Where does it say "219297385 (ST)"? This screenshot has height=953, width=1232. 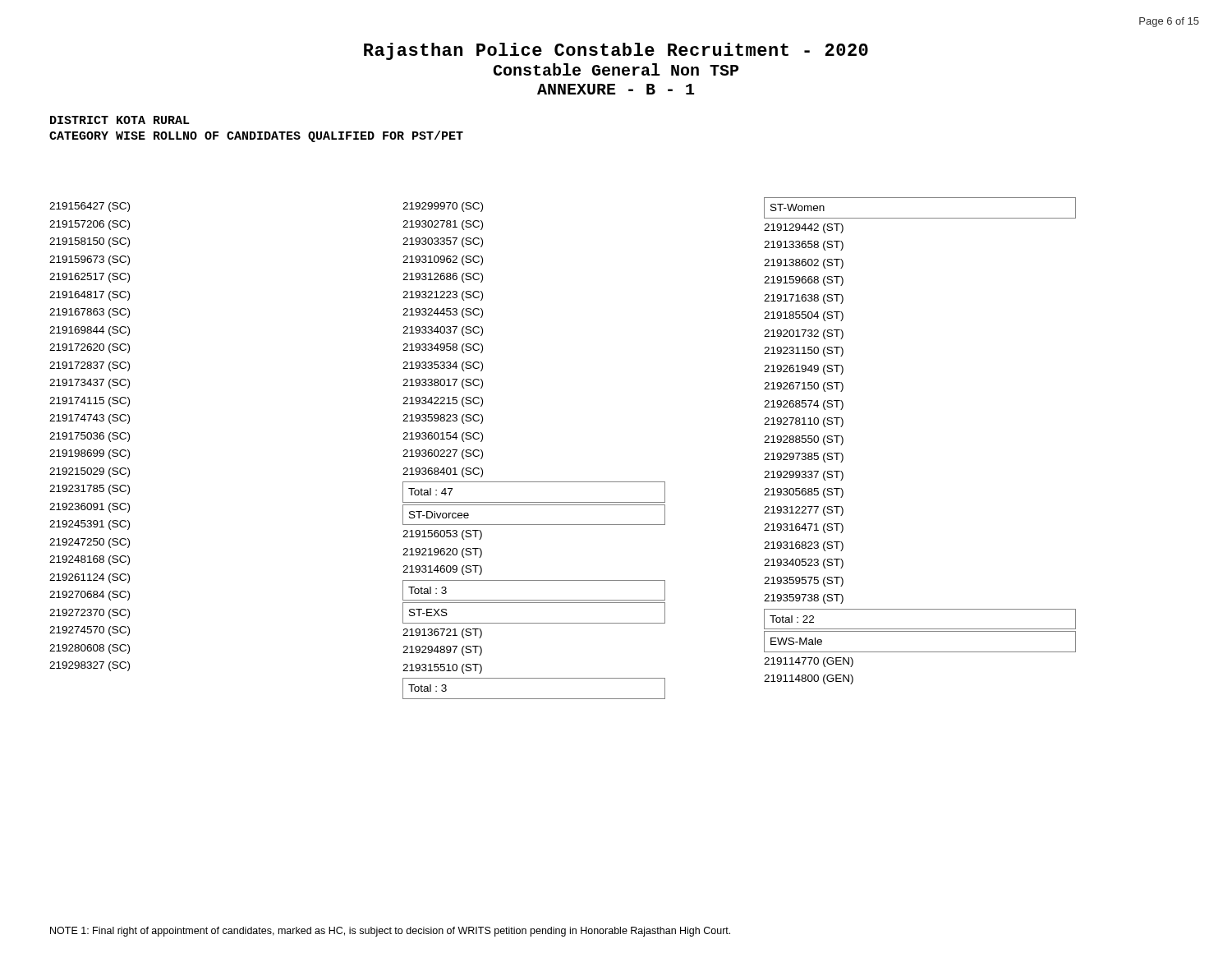[x=804, y=456]
